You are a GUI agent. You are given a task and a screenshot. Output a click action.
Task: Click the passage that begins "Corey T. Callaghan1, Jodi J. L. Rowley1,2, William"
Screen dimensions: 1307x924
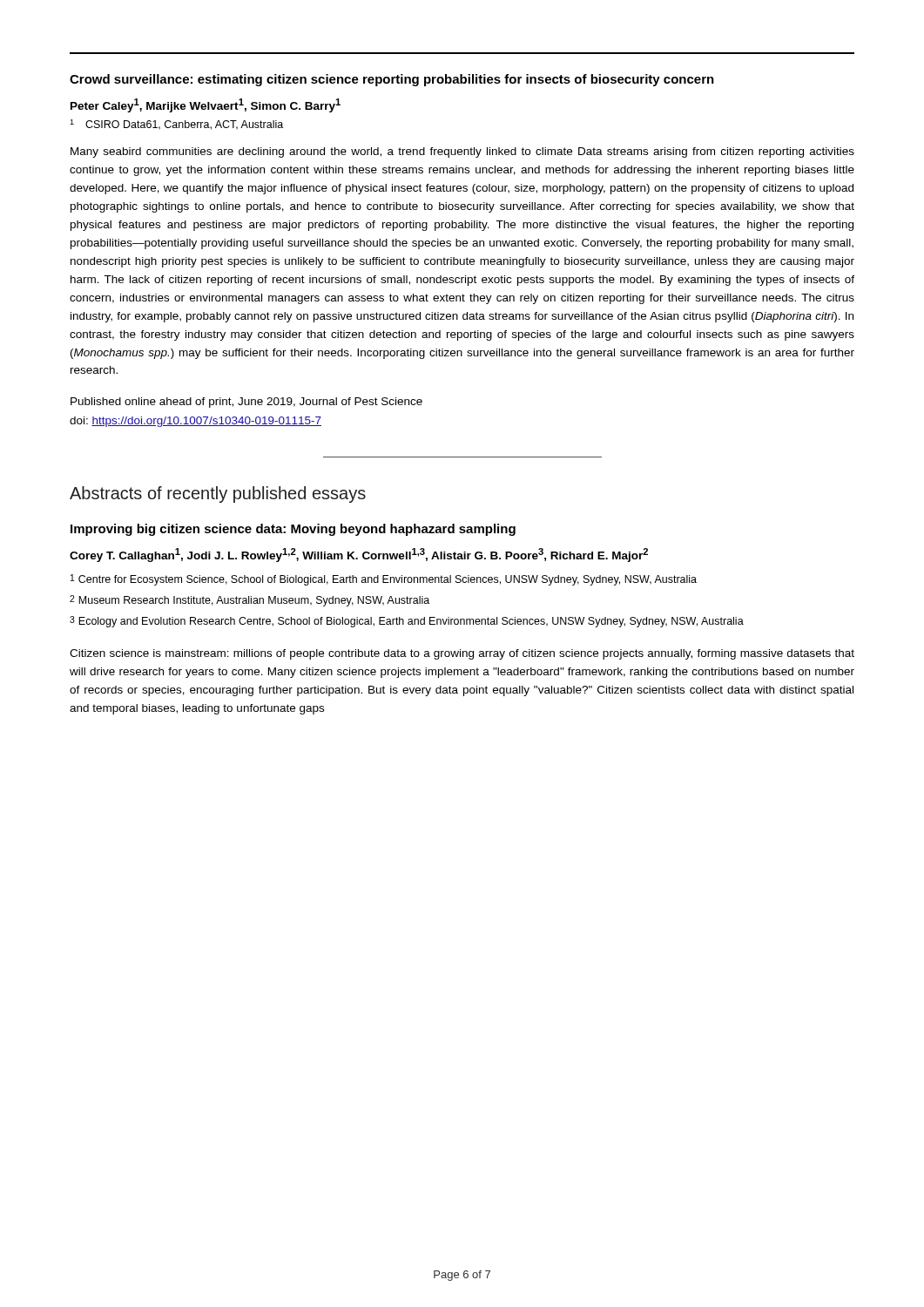click(462, 555)
